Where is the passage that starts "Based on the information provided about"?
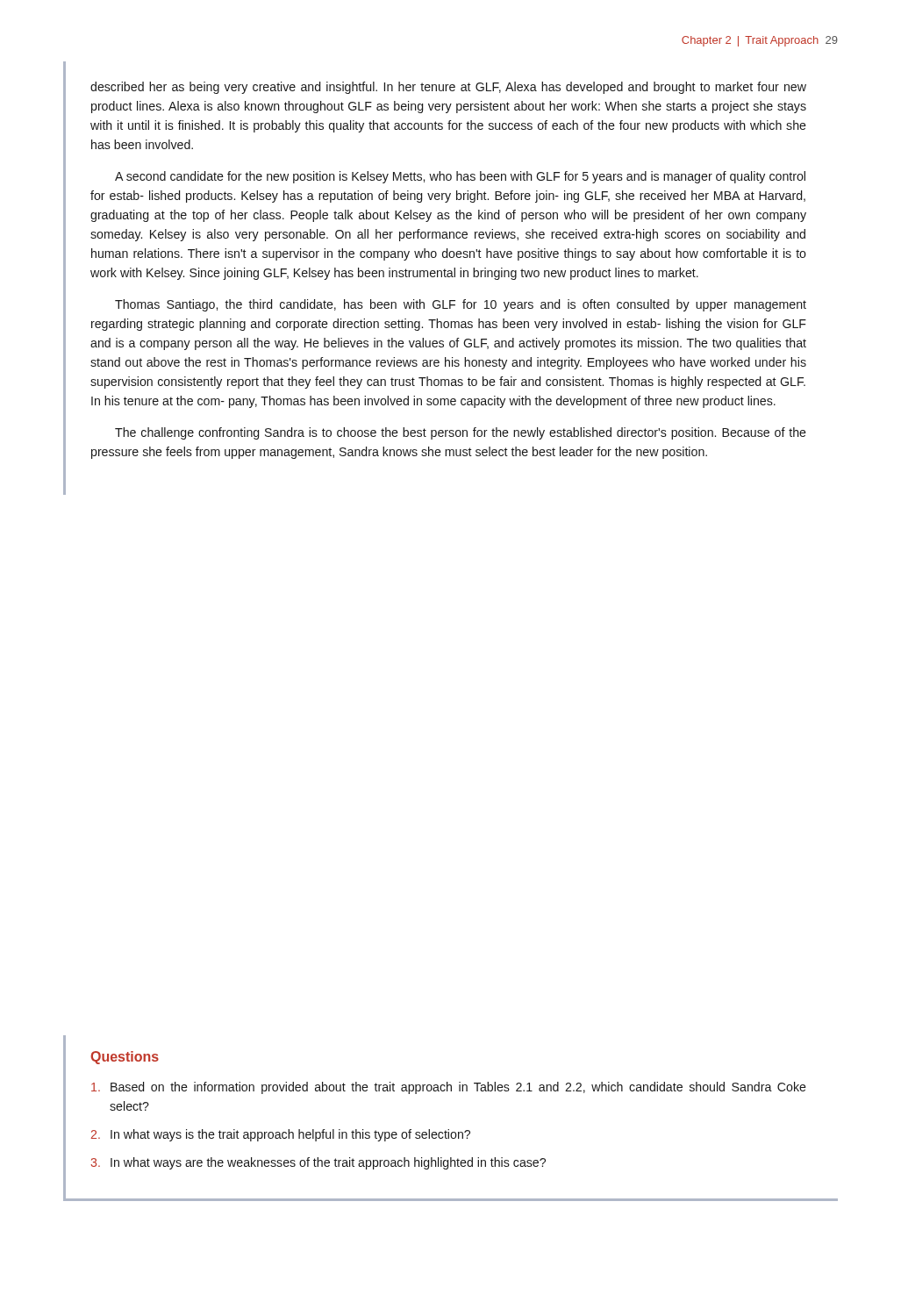 point(448,1097)
